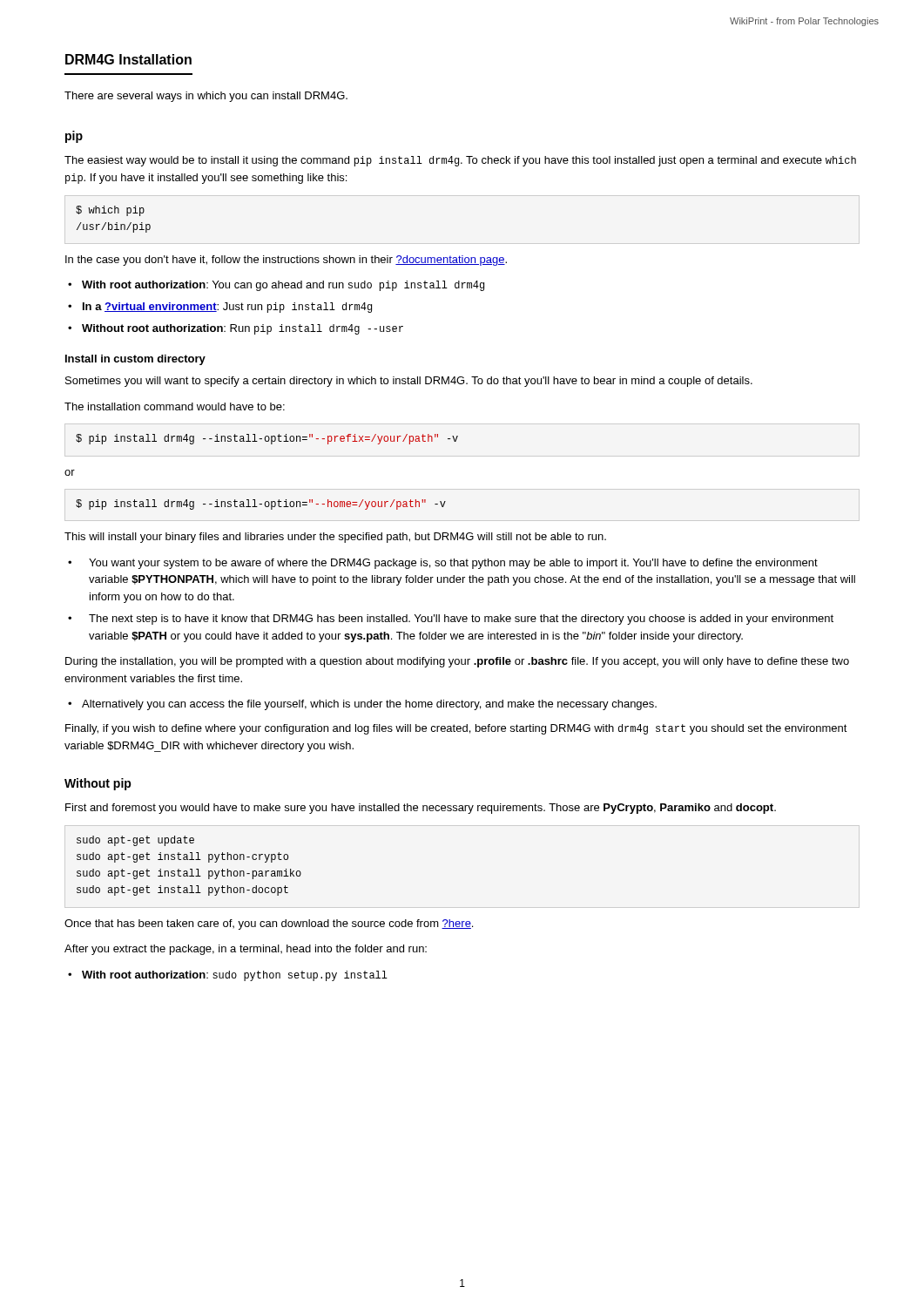
Task: Click the passage that begins "During the installation, you will be prompted with"
Action: (457, 670)
